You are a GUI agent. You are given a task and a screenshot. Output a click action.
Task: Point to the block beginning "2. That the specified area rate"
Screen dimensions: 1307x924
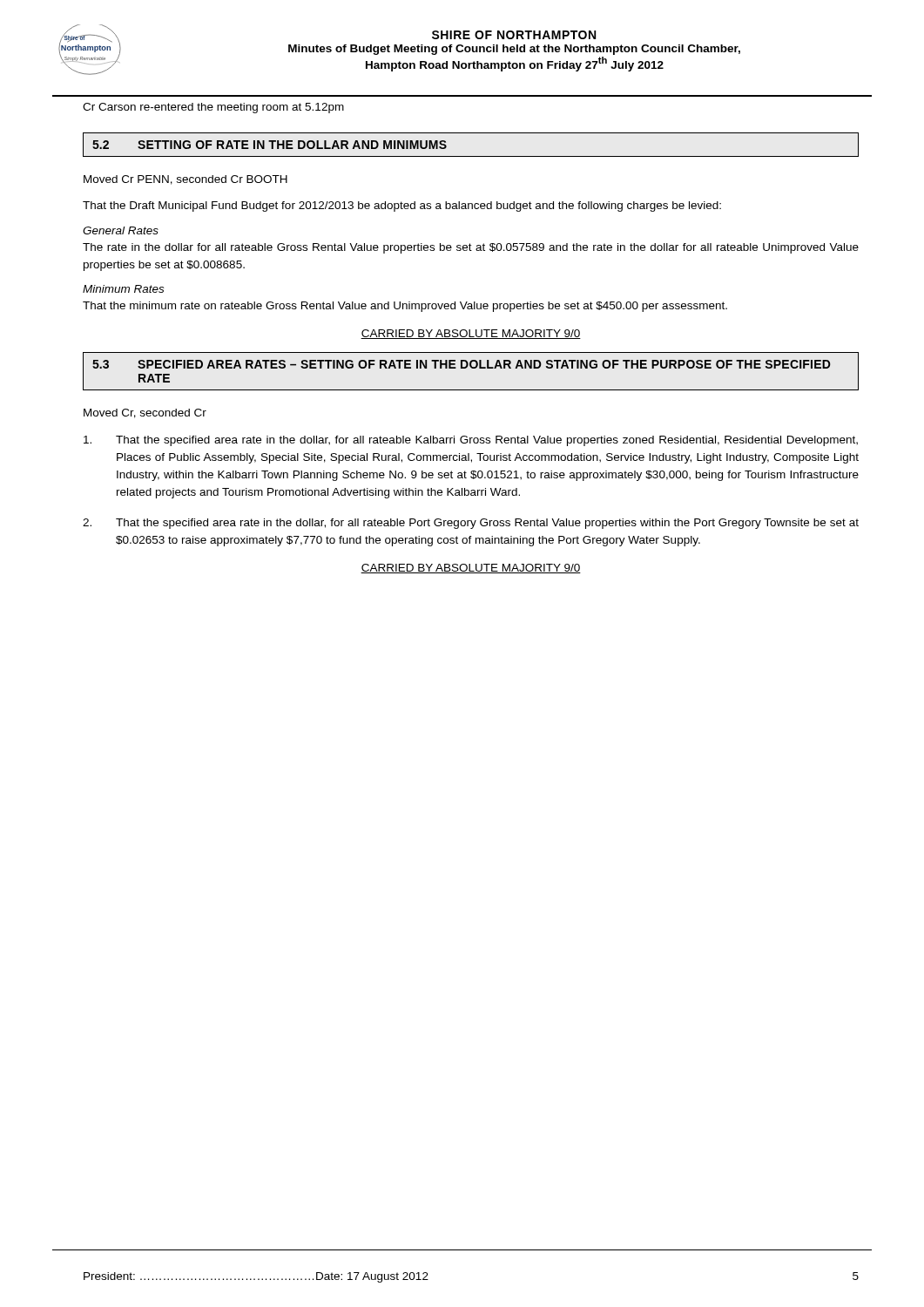pyautogui.click(x=471, y=531)
